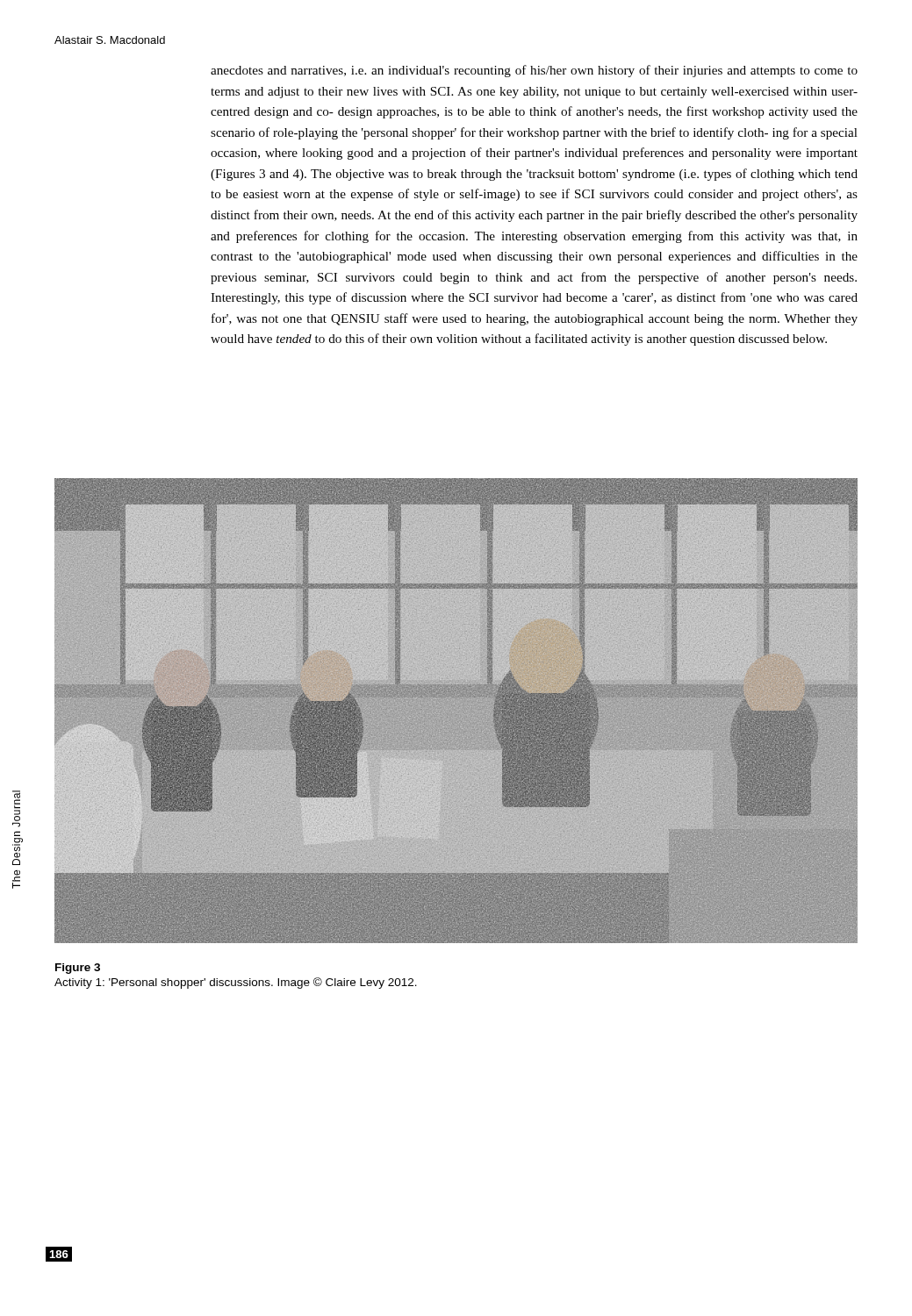The image size is (912, 1316).
Task: Find the passage starting "Figure 3 Activity 1: 'Personal"
Action: pyautogui.click(x=78, y=969)
